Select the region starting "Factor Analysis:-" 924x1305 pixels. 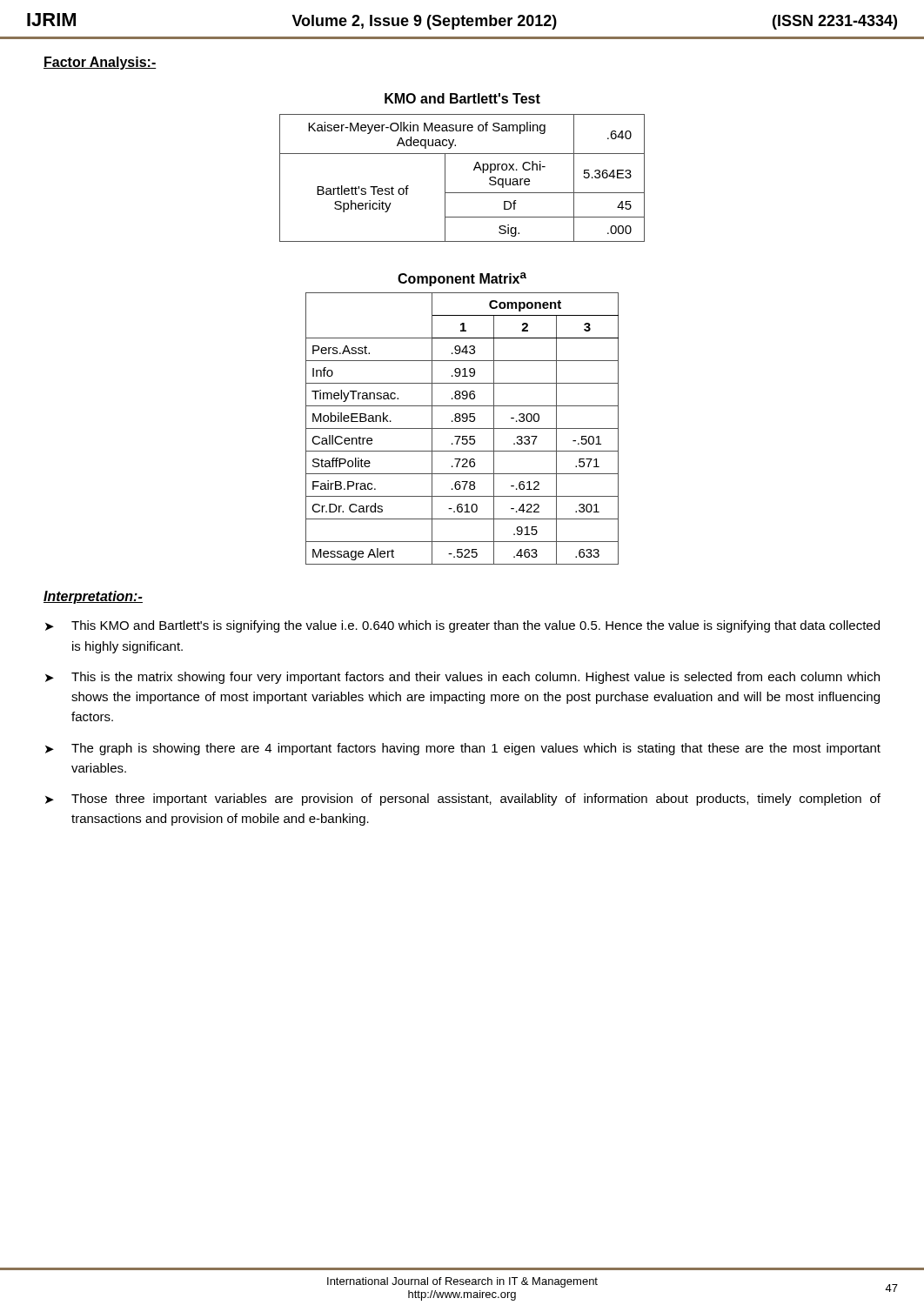(x=100, y=62)
